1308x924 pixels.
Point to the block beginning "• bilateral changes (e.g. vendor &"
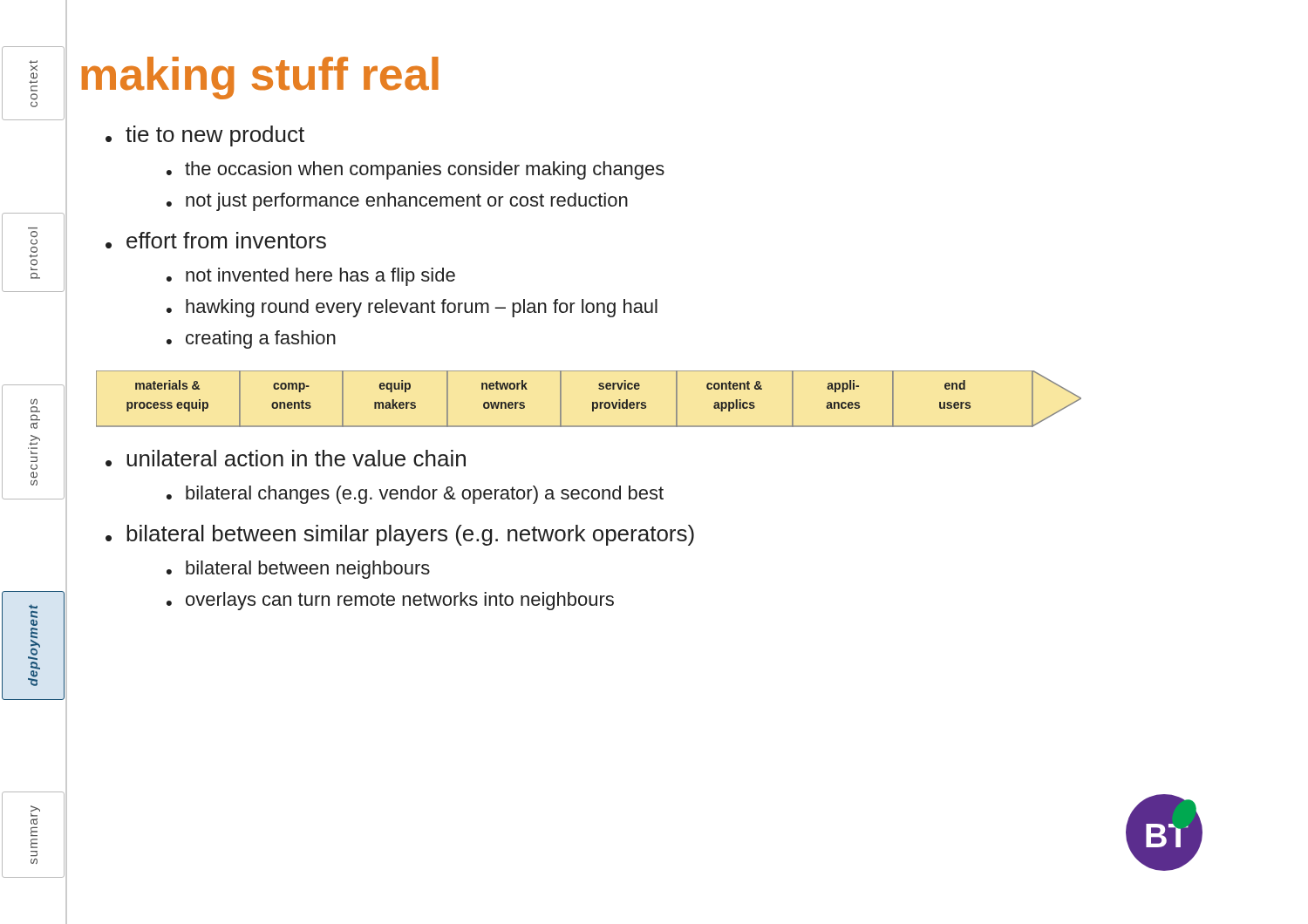pyautogui.click(x=415, y=495)
